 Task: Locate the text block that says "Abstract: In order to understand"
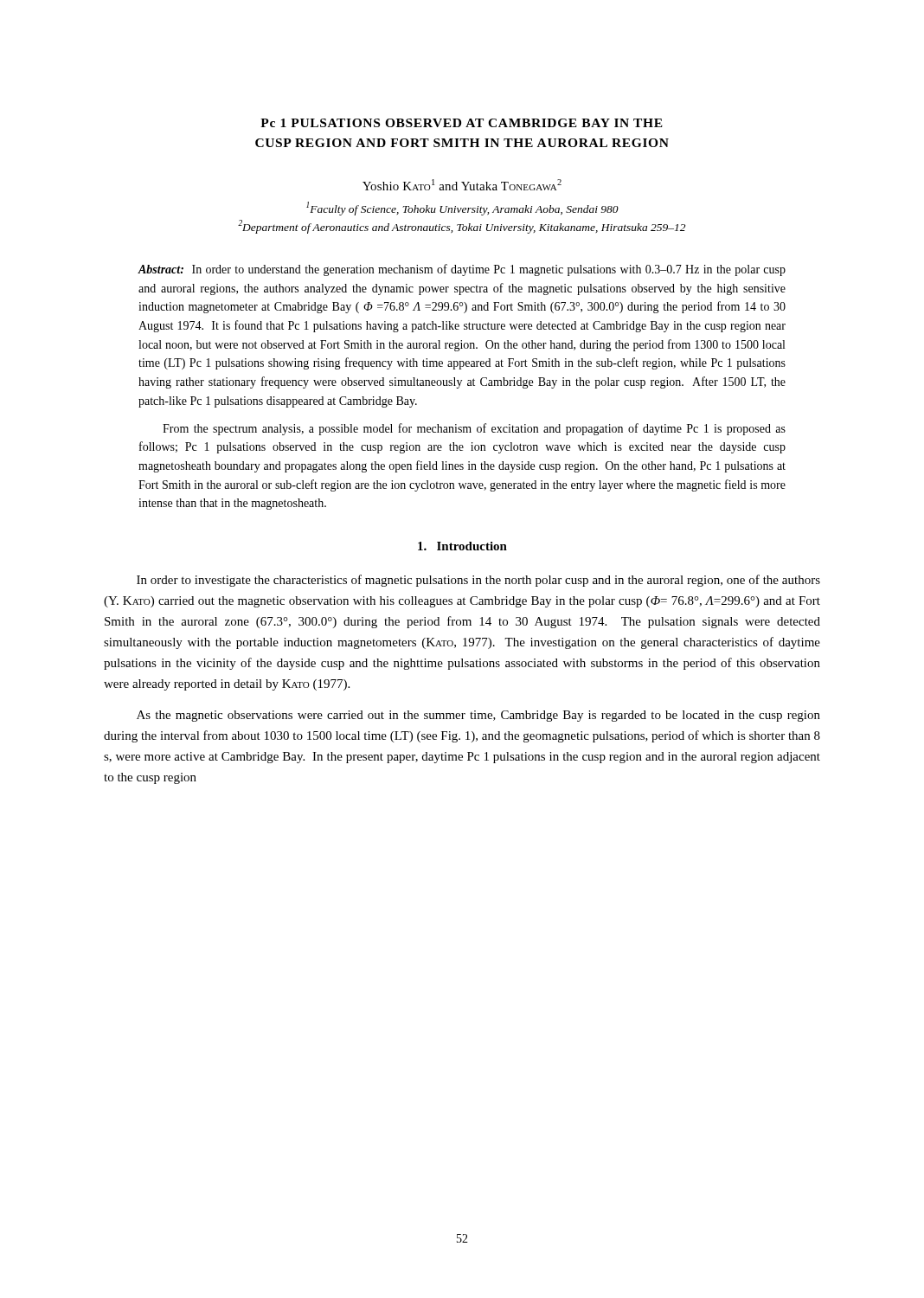pyautogui.click(x=462, y=387)
